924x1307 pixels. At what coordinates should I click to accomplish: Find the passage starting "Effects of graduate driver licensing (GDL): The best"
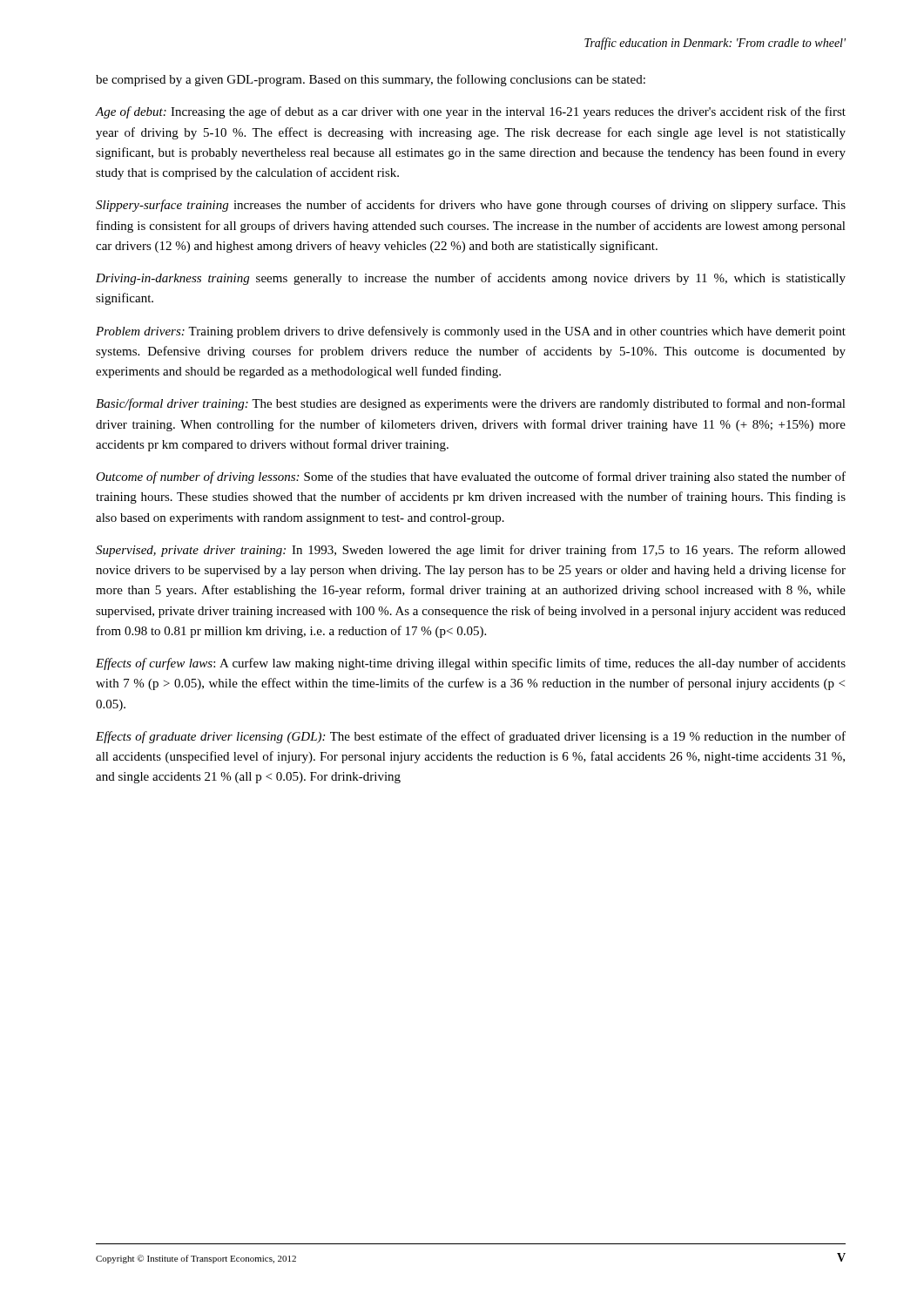click(x=471, y=756)
